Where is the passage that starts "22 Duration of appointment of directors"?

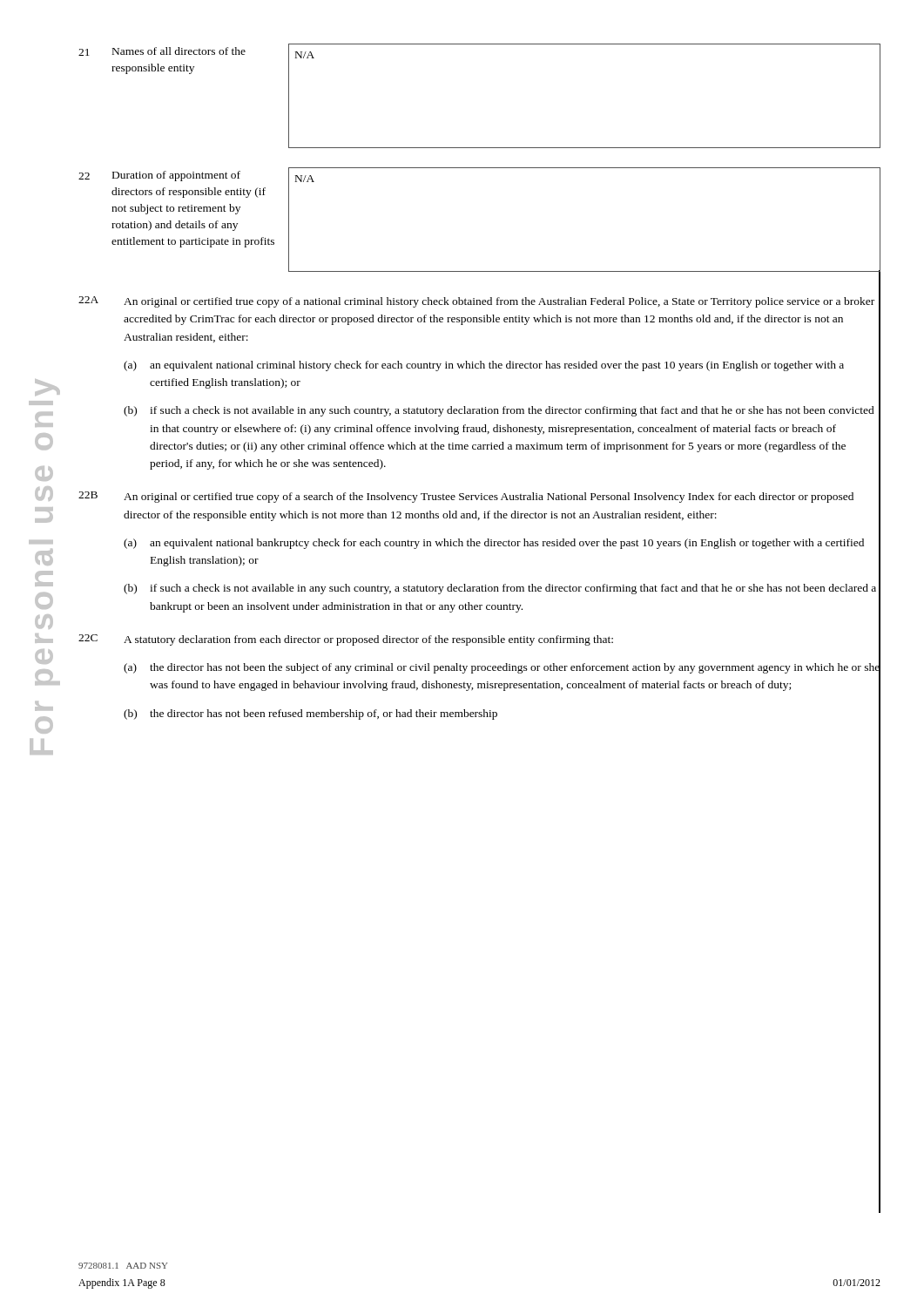point(479,220)
